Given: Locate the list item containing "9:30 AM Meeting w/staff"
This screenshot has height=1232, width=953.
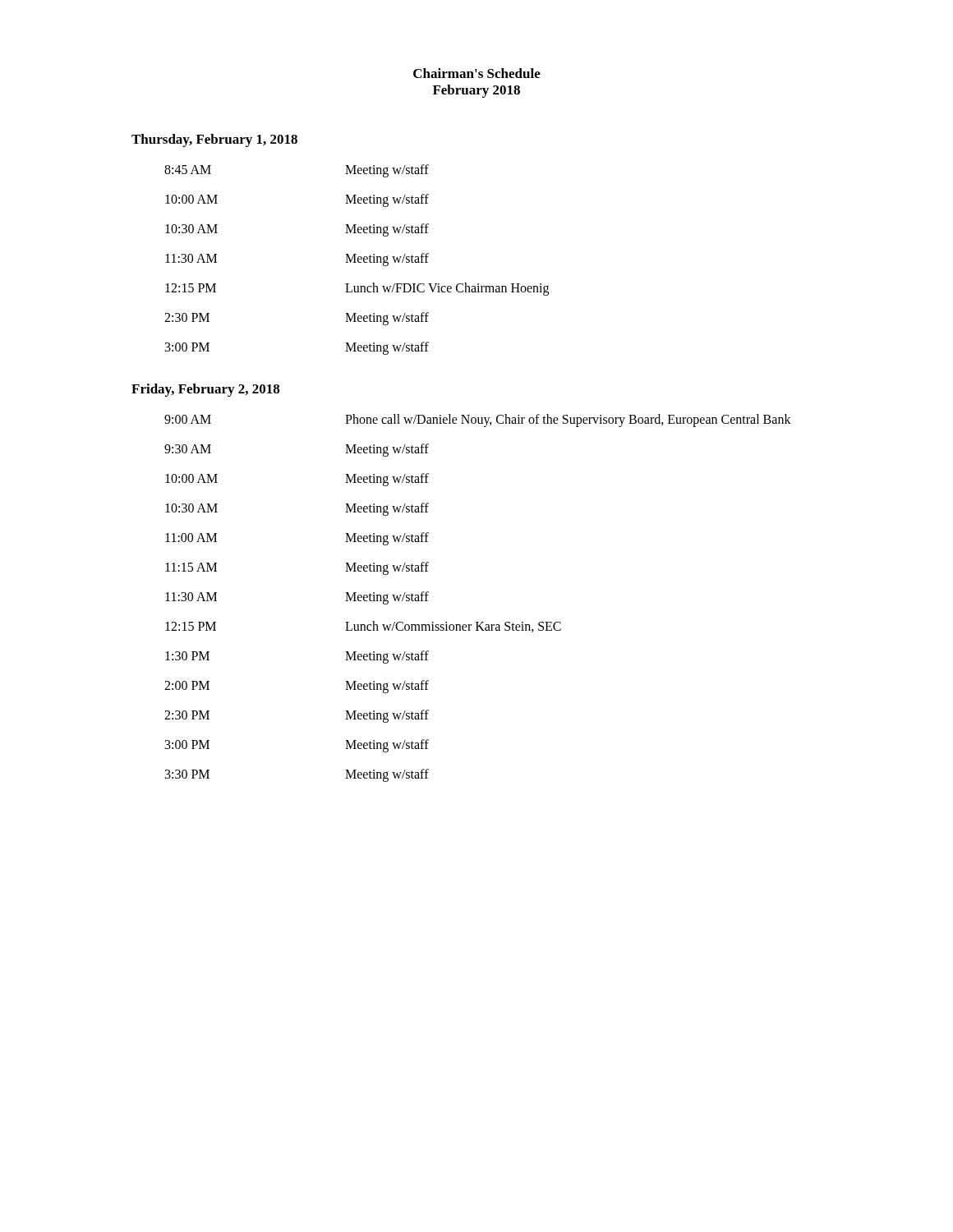Looking at the screenshot, I should click(x=183, y=450).
